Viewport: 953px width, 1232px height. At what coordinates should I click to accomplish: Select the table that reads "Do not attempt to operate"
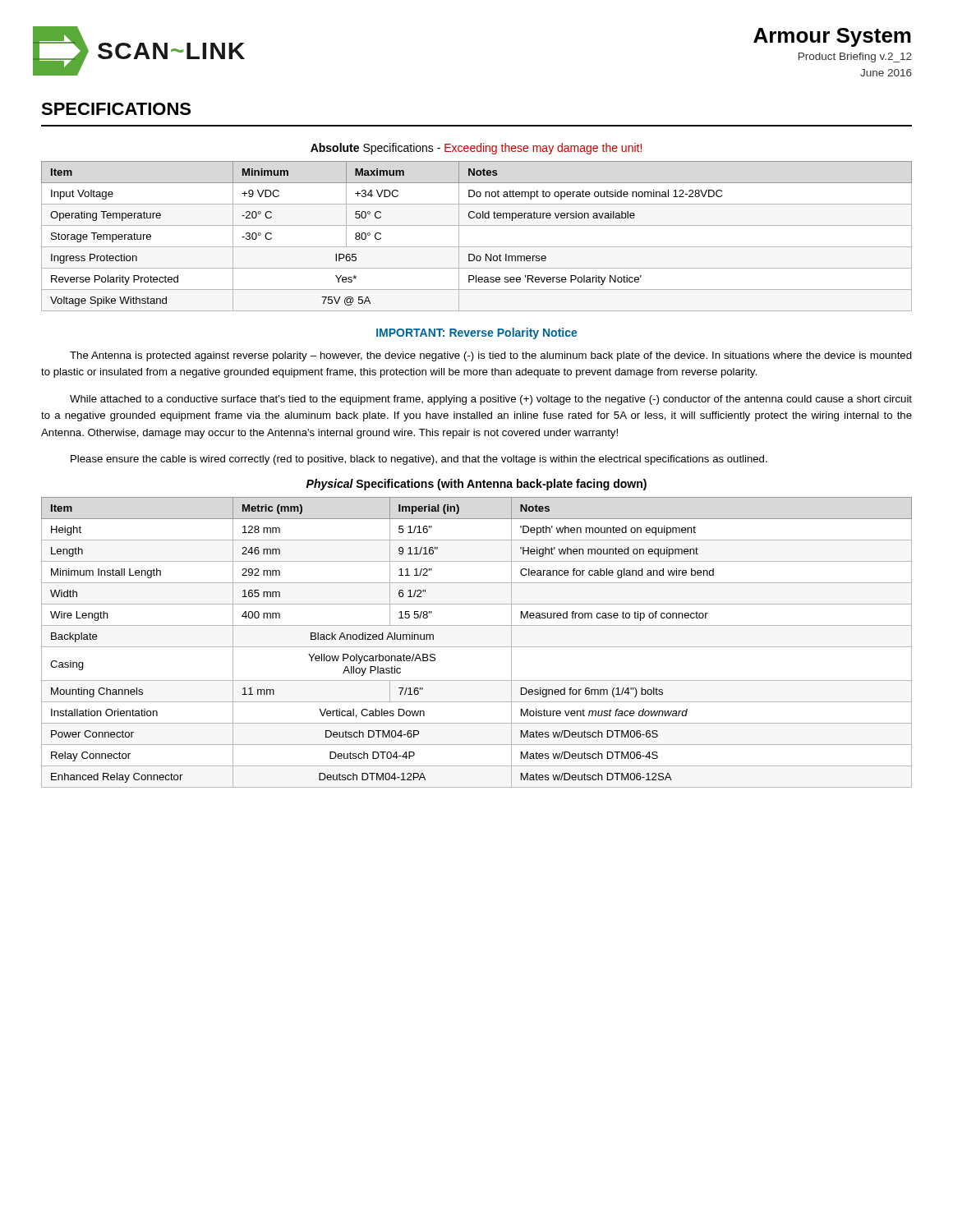coord(476,236)
